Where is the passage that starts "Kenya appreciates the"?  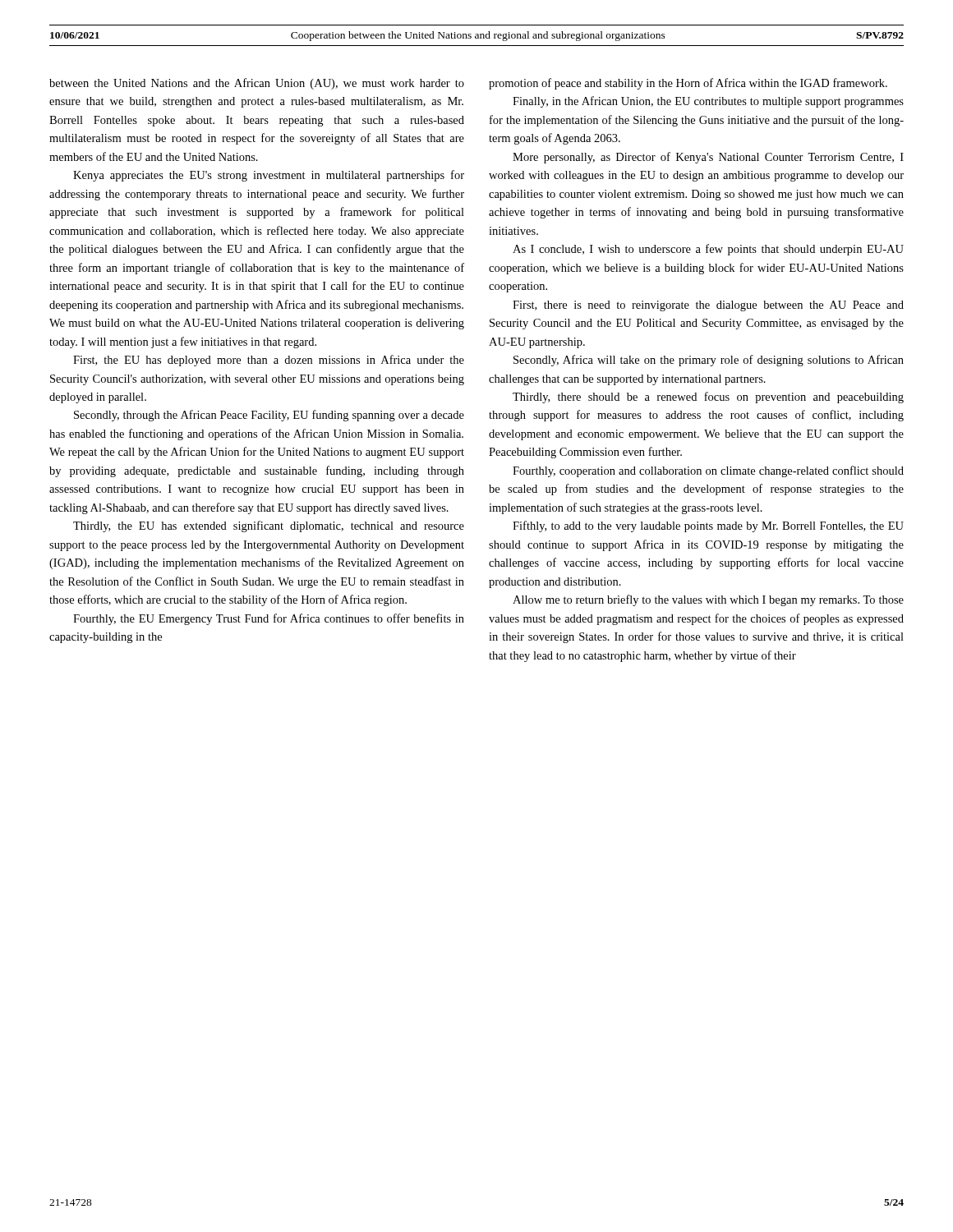pyautogui.click(x=257, y=258)
